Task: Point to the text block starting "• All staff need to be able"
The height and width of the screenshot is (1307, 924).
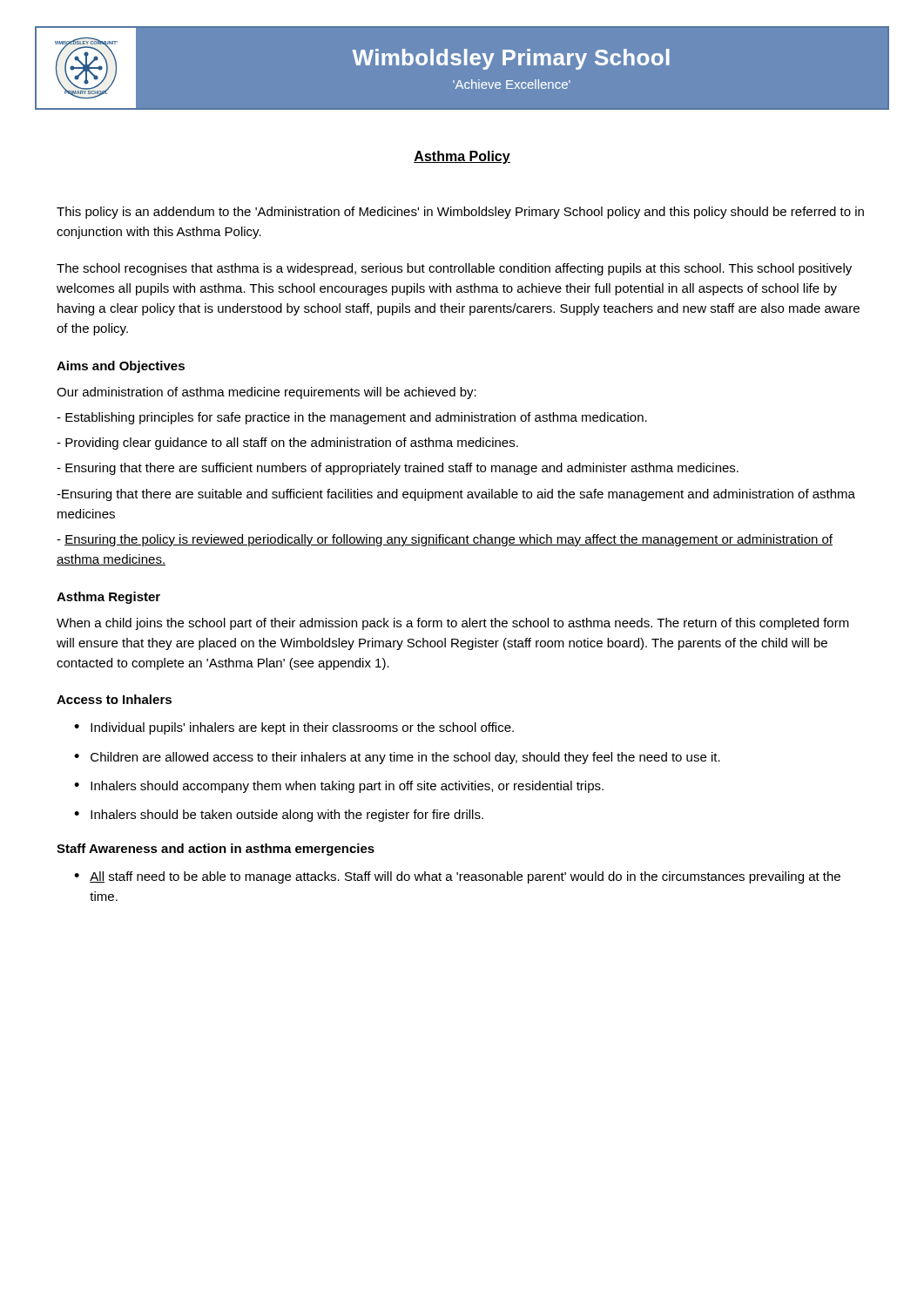Action: pos(471,886)
